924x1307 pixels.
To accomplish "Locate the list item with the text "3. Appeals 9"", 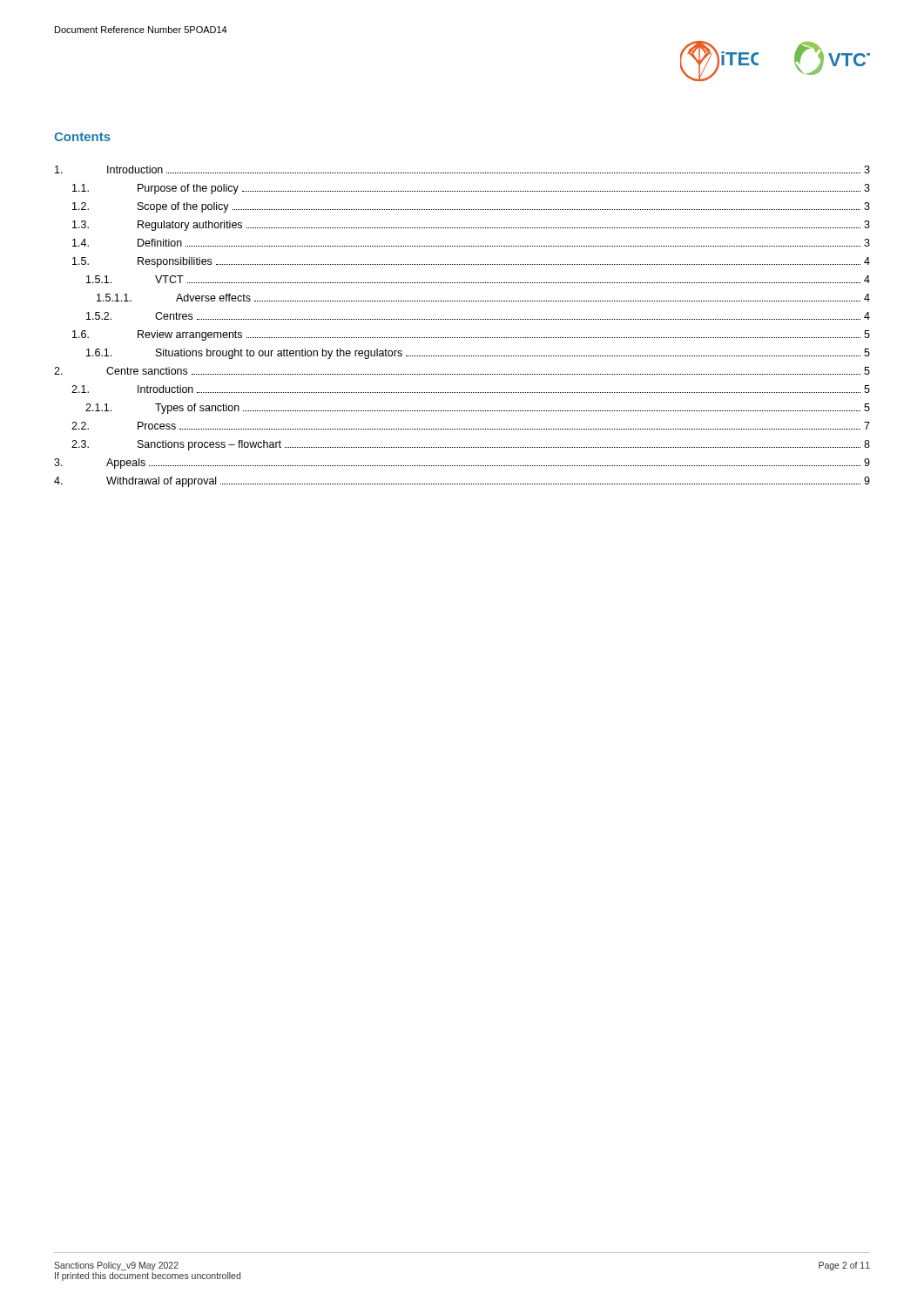I will (462, 463).
